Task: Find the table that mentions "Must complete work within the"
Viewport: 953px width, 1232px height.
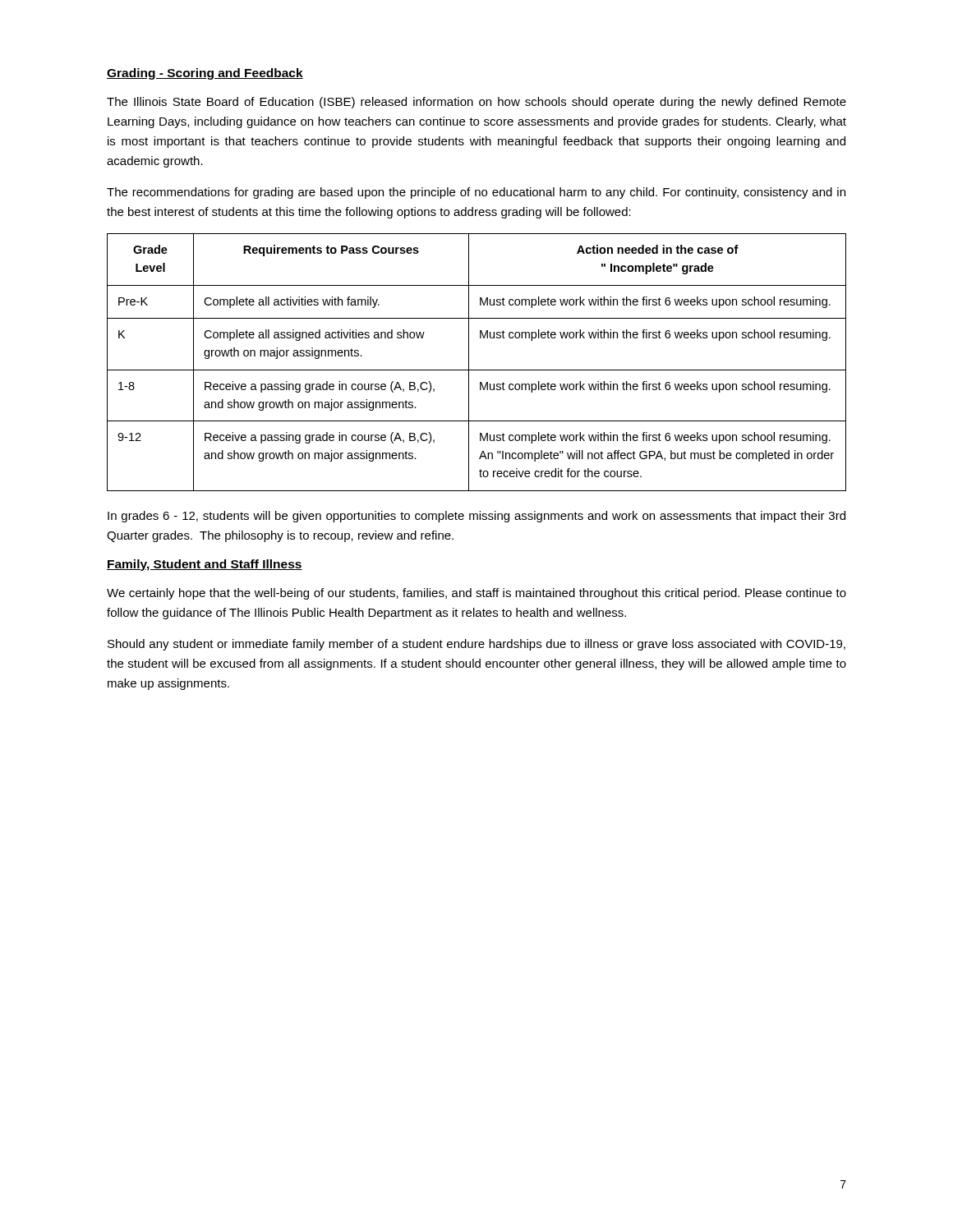Action: (476, 362)
